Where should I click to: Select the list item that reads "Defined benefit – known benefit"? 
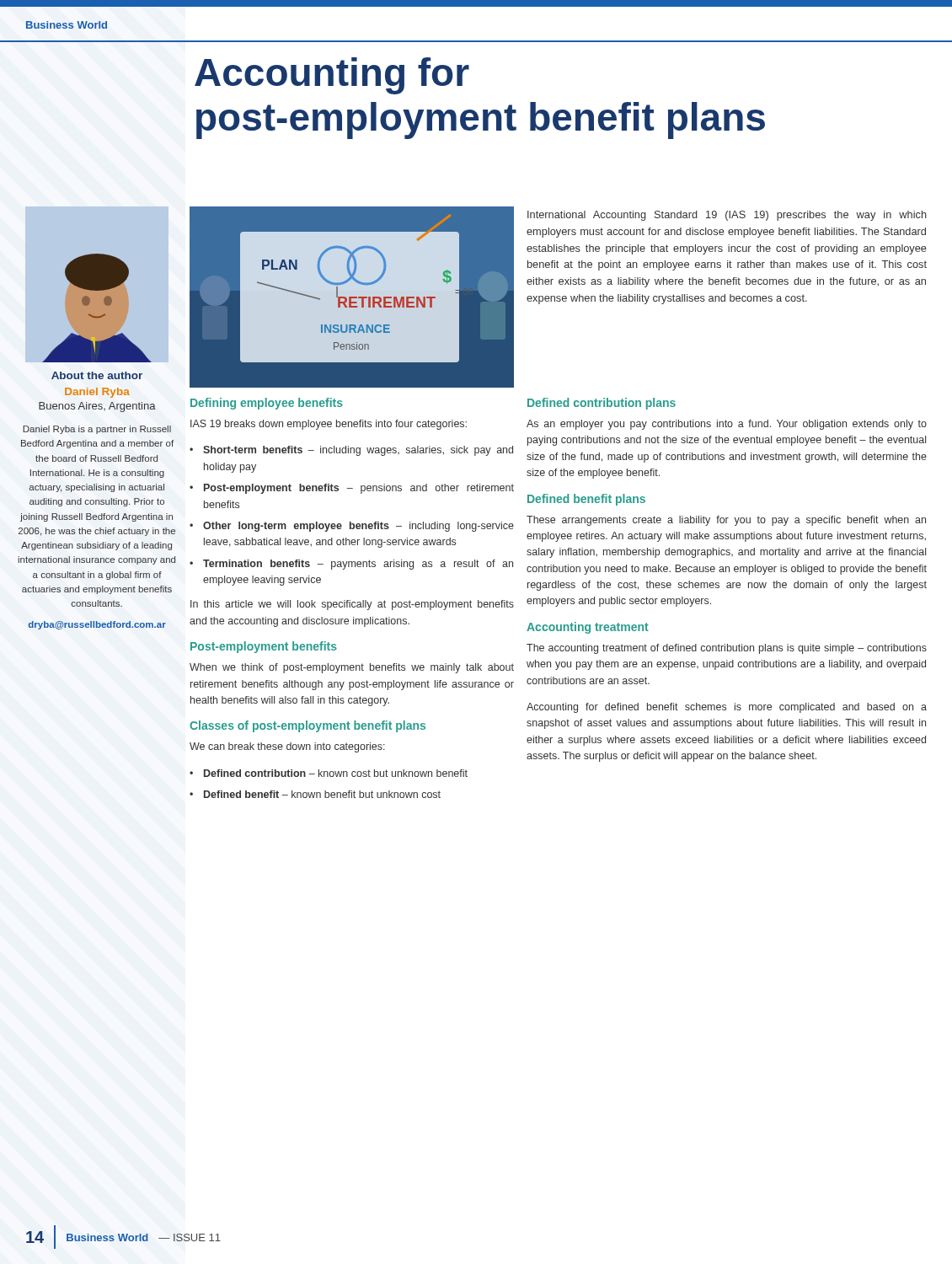click(322, 795)
